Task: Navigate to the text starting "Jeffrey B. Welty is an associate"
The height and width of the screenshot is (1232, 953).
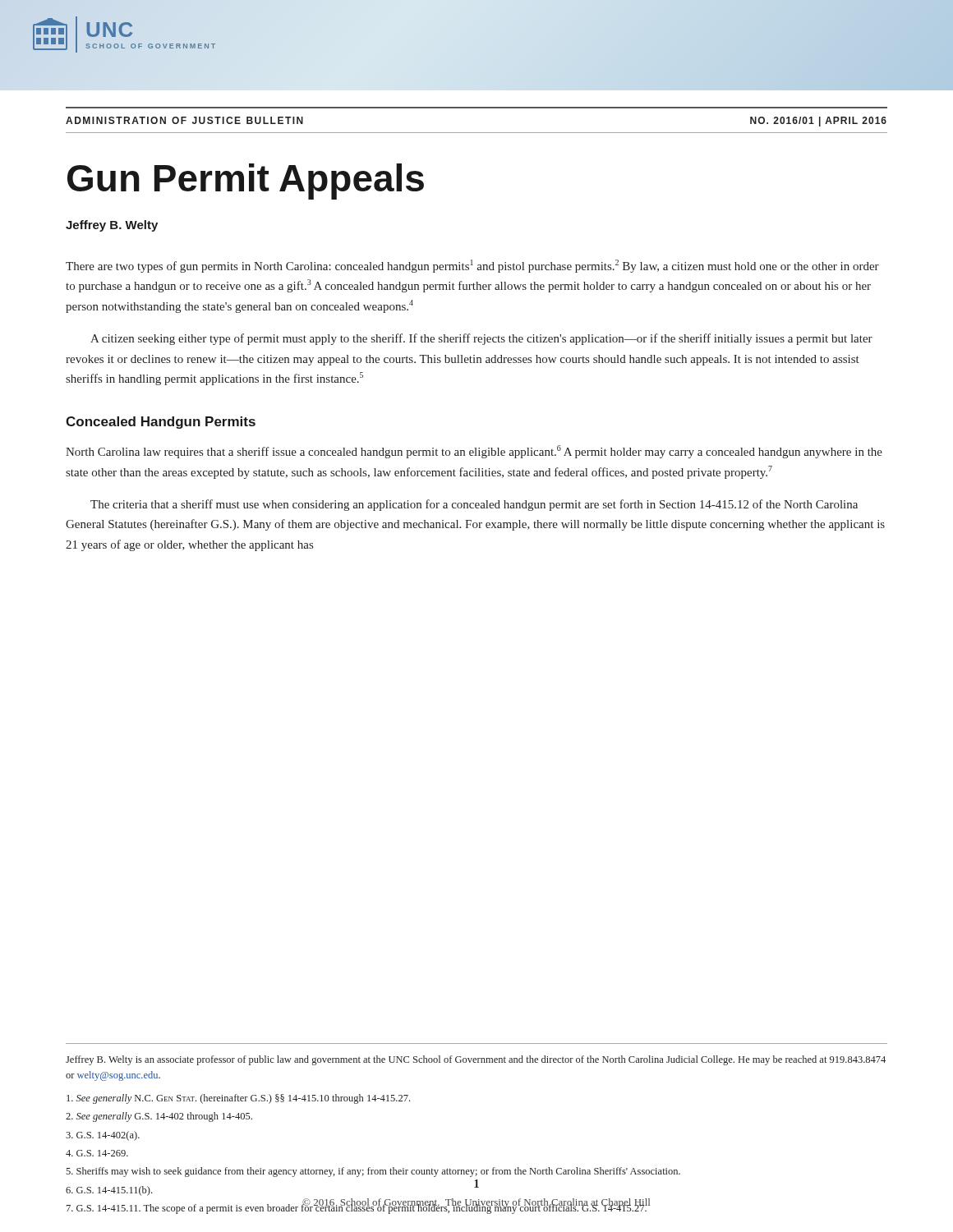Action: pos(476,1067)
